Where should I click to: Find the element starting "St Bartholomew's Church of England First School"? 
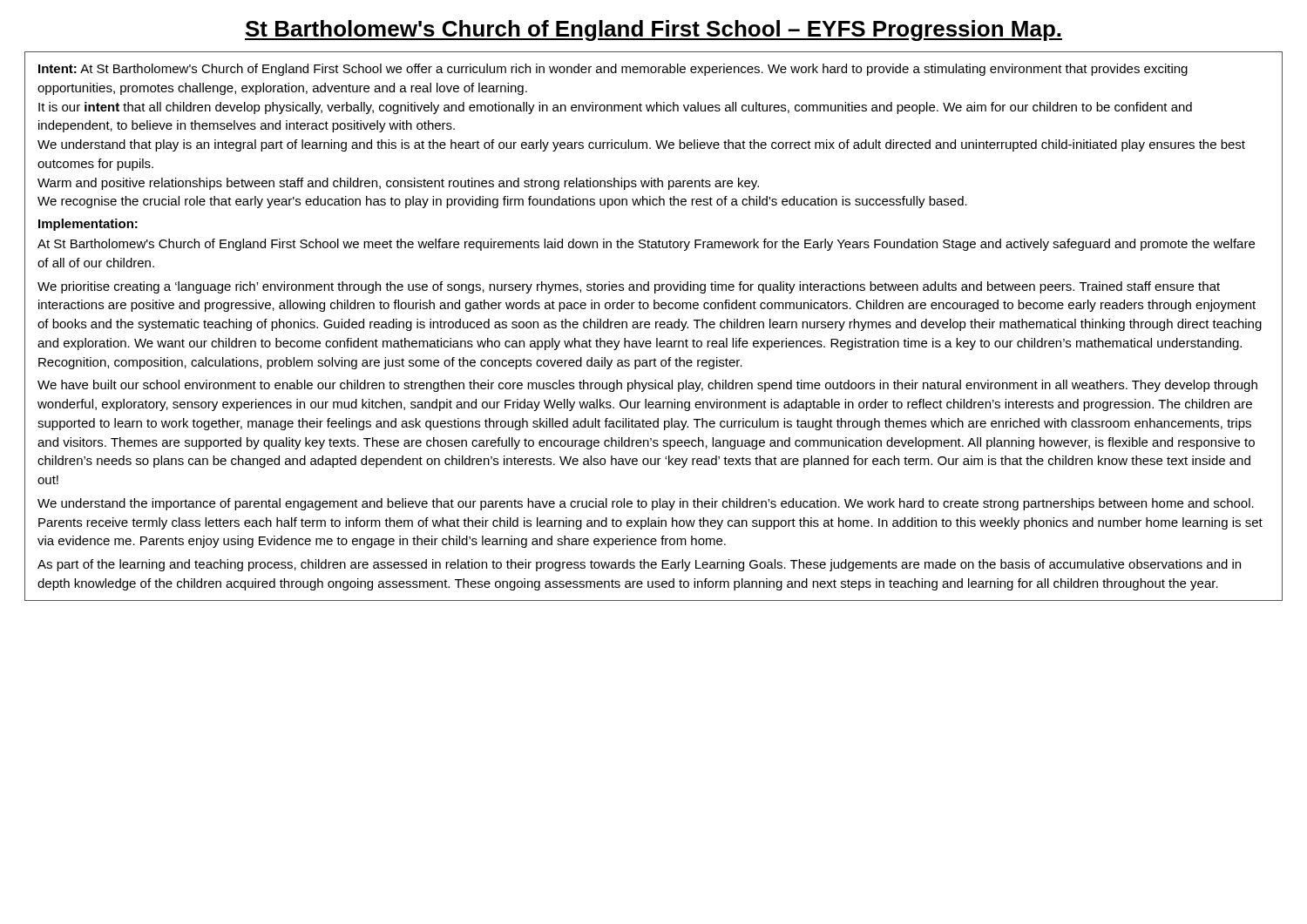coord(654,29)
